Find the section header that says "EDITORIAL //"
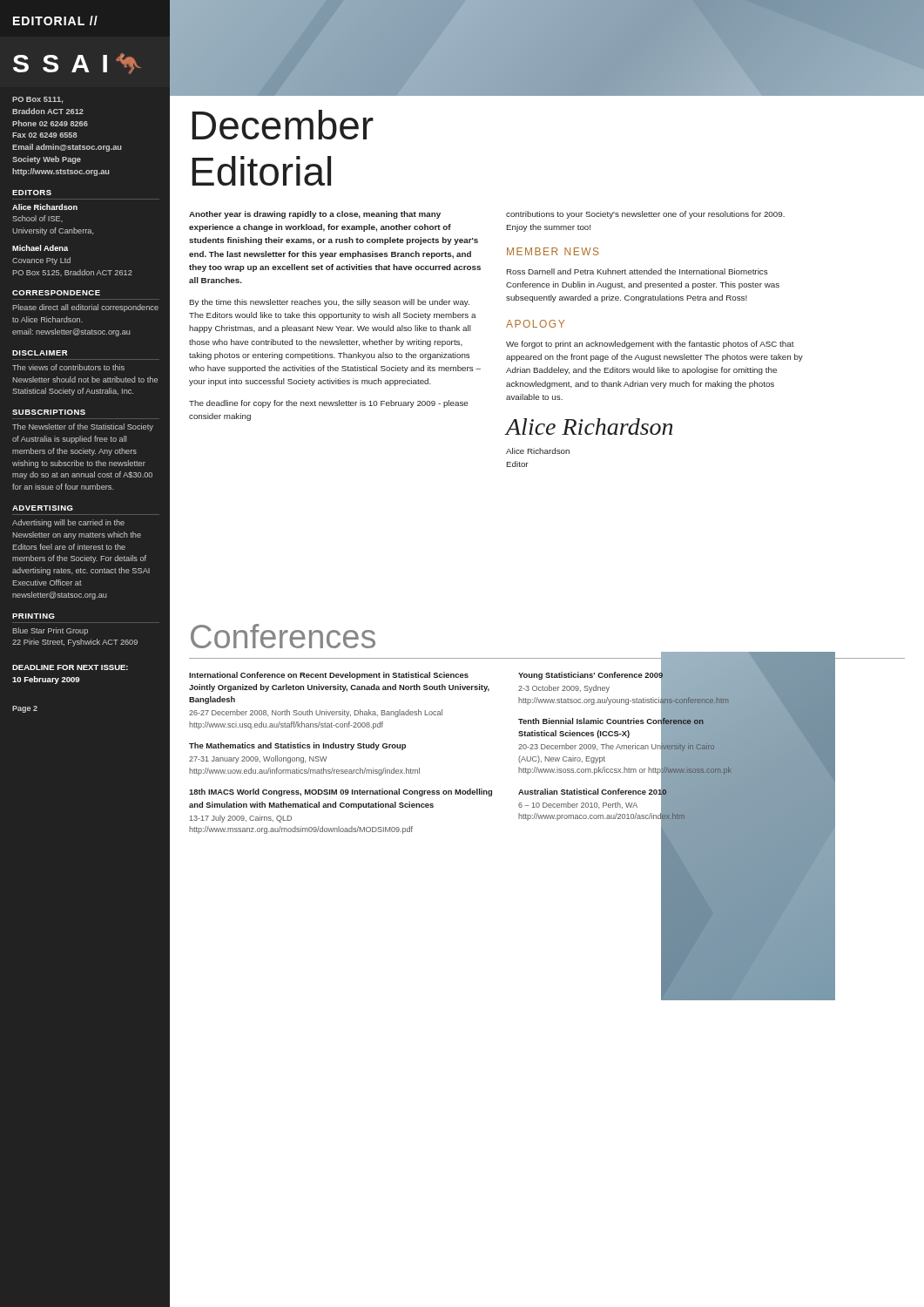 coord(55,21)
